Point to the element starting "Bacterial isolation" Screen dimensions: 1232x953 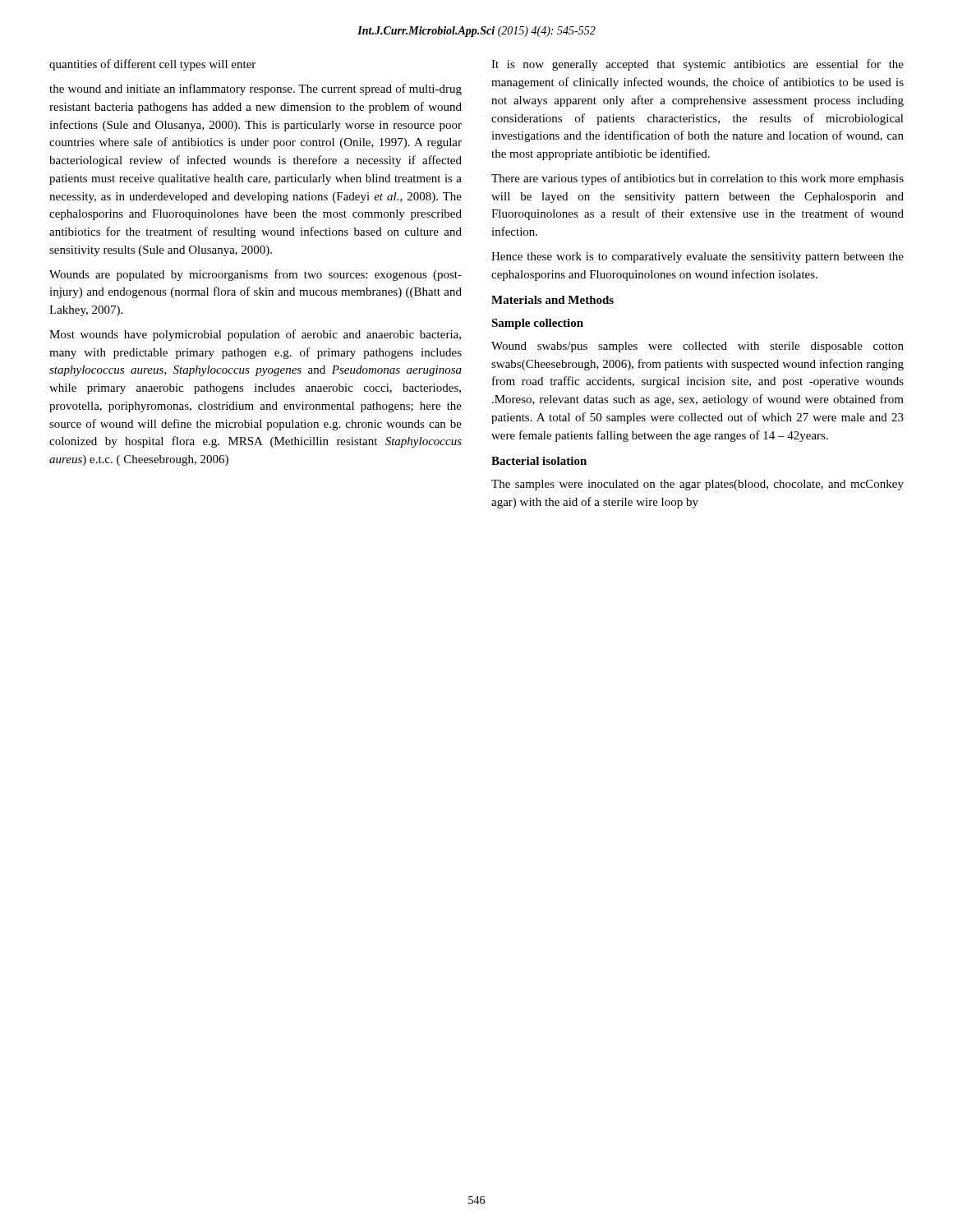coord(539,461)
